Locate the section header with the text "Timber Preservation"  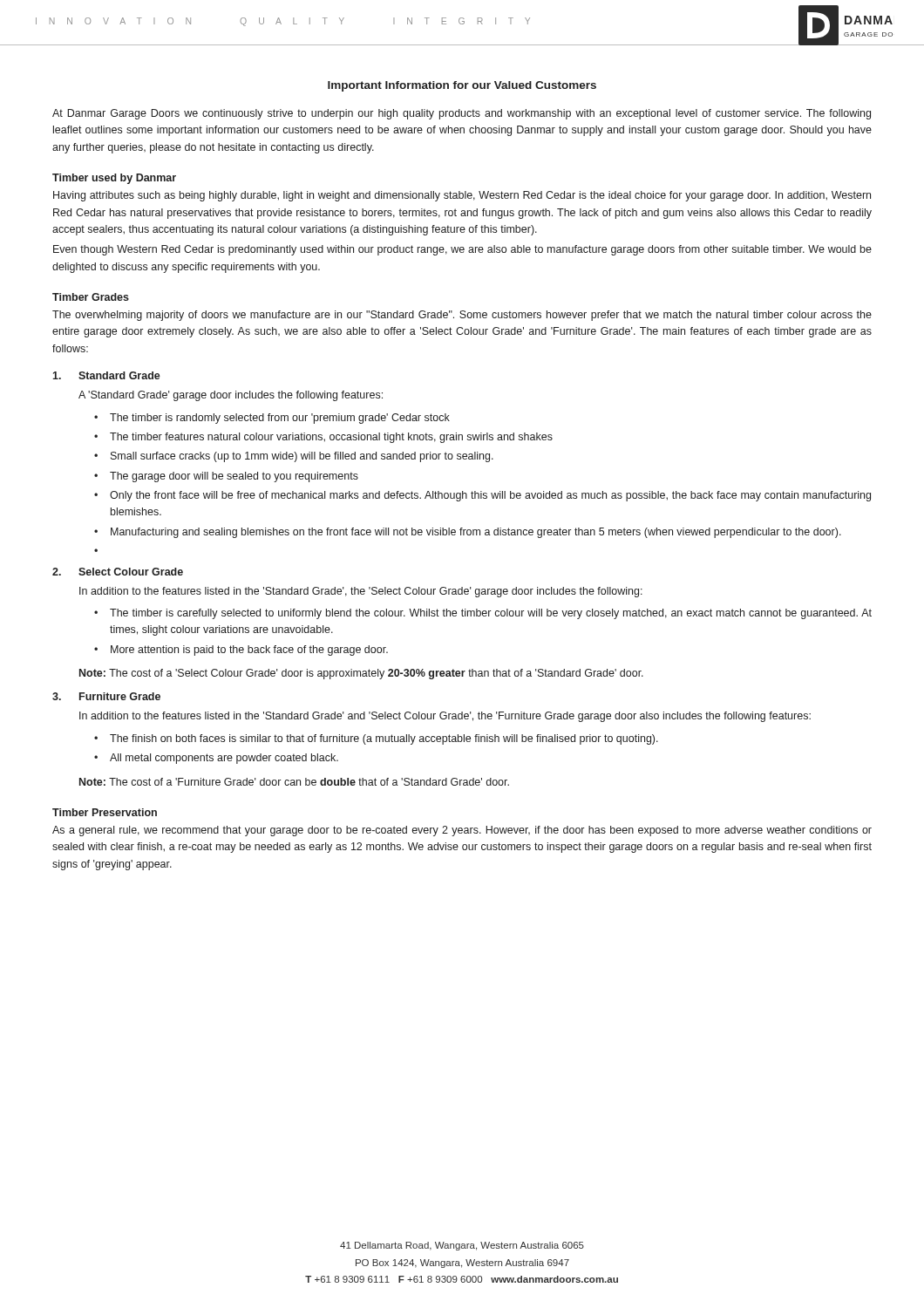point(105,813)
